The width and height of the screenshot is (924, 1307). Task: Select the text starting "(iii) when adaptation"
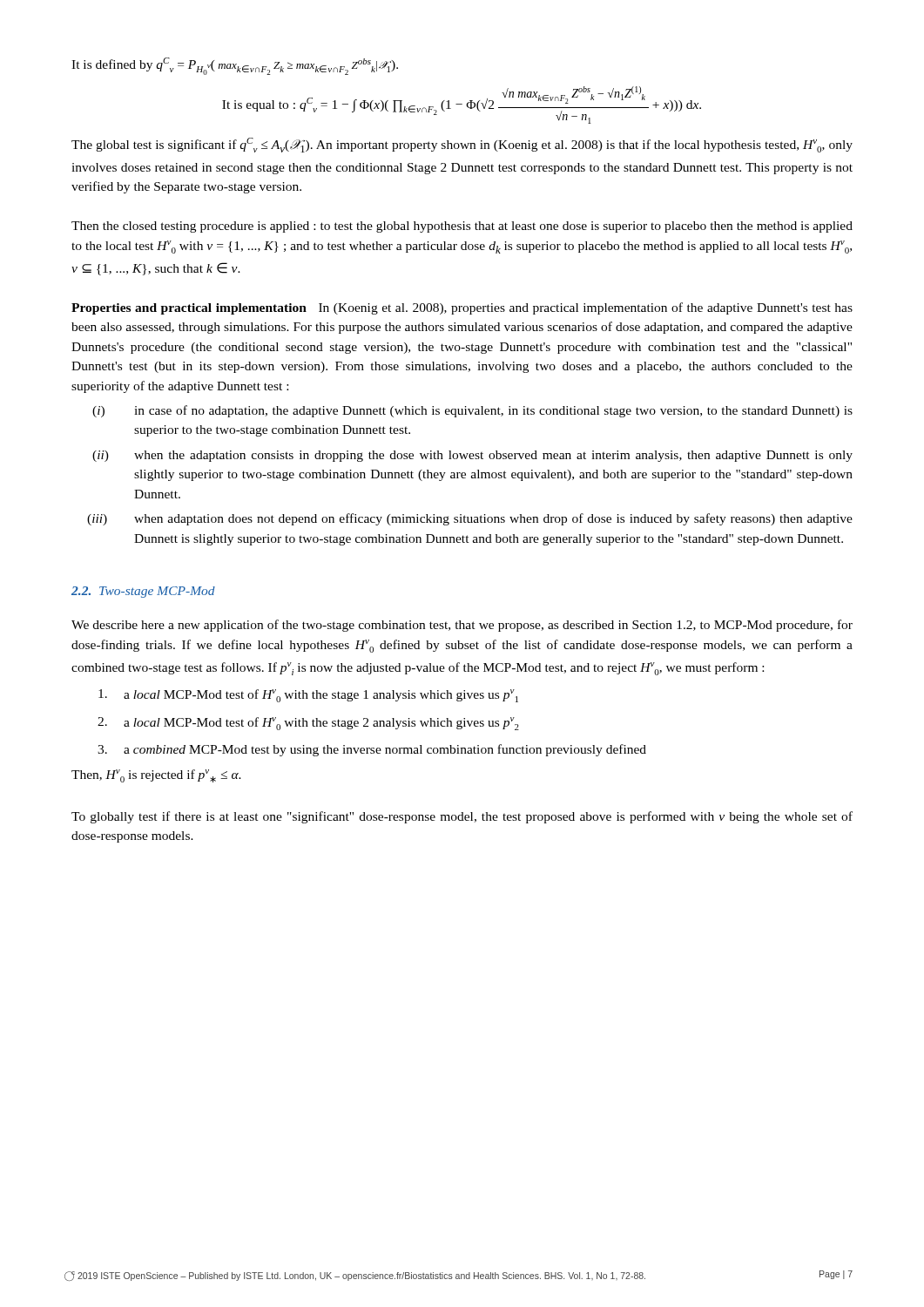[x=462, y=529]
